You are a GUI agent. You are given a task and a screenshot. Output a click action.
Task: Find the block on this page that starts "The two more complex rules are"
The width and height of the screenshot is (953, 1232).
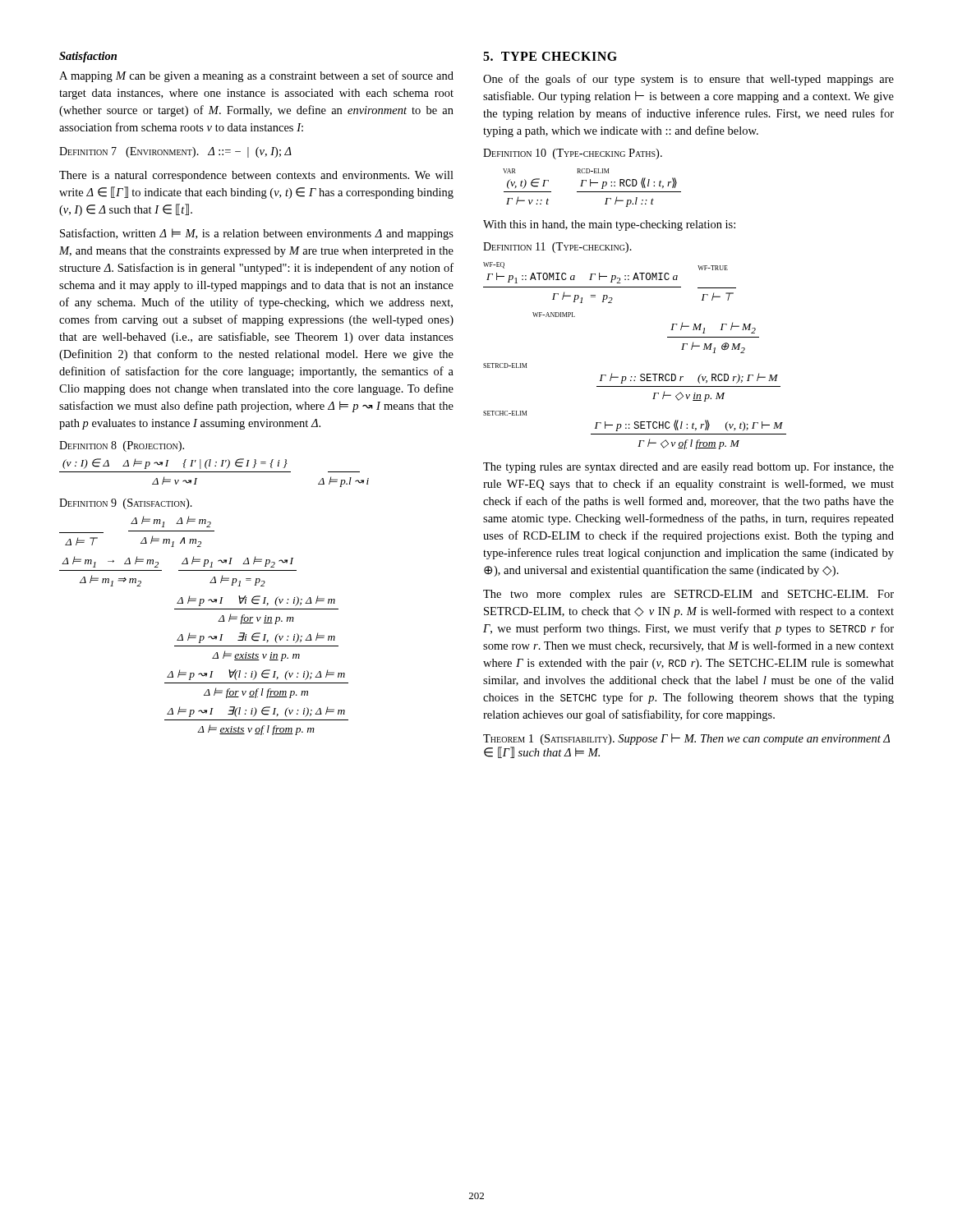688,655
